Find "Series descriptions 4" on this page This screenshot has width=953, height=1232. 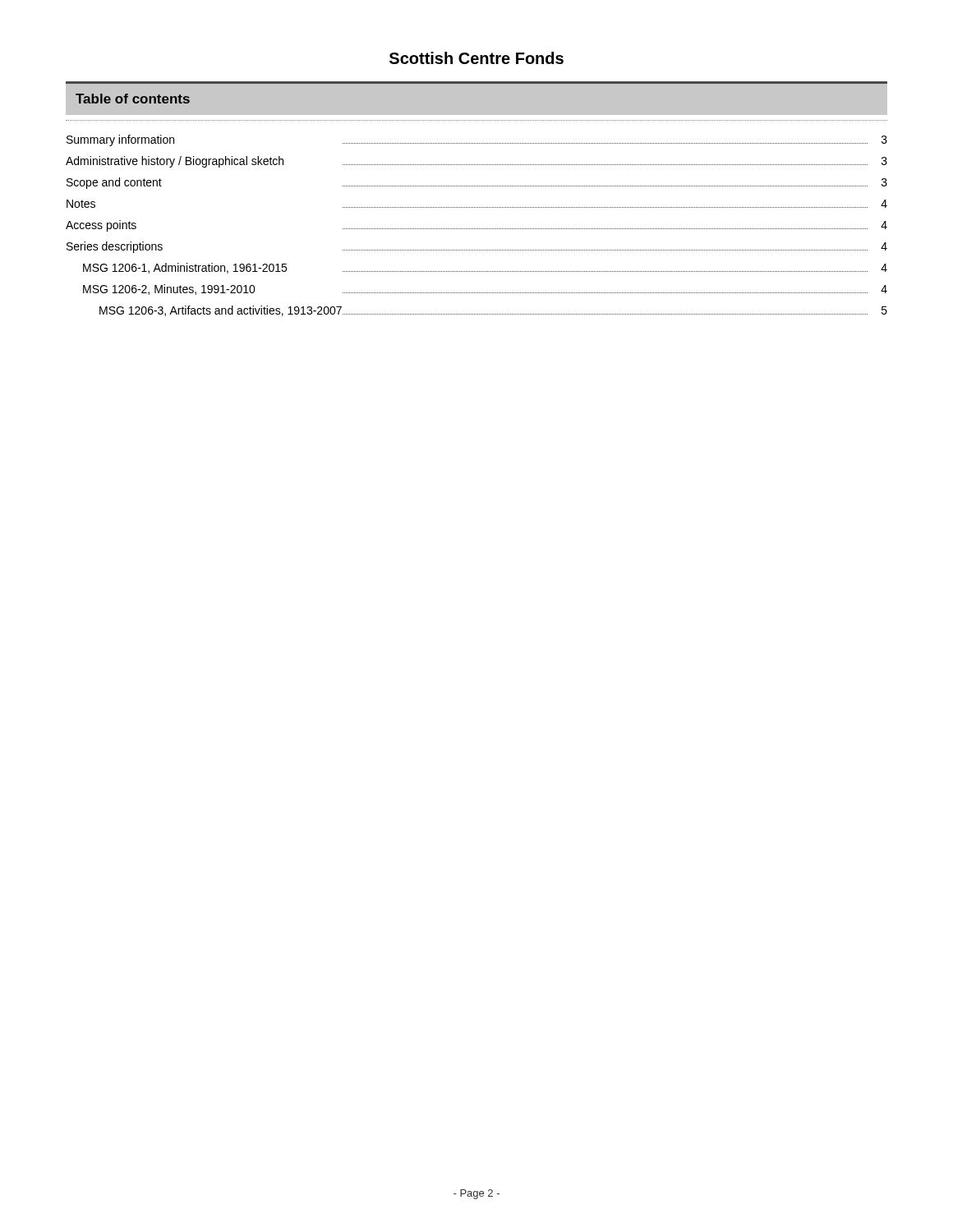tap(476, 246)
